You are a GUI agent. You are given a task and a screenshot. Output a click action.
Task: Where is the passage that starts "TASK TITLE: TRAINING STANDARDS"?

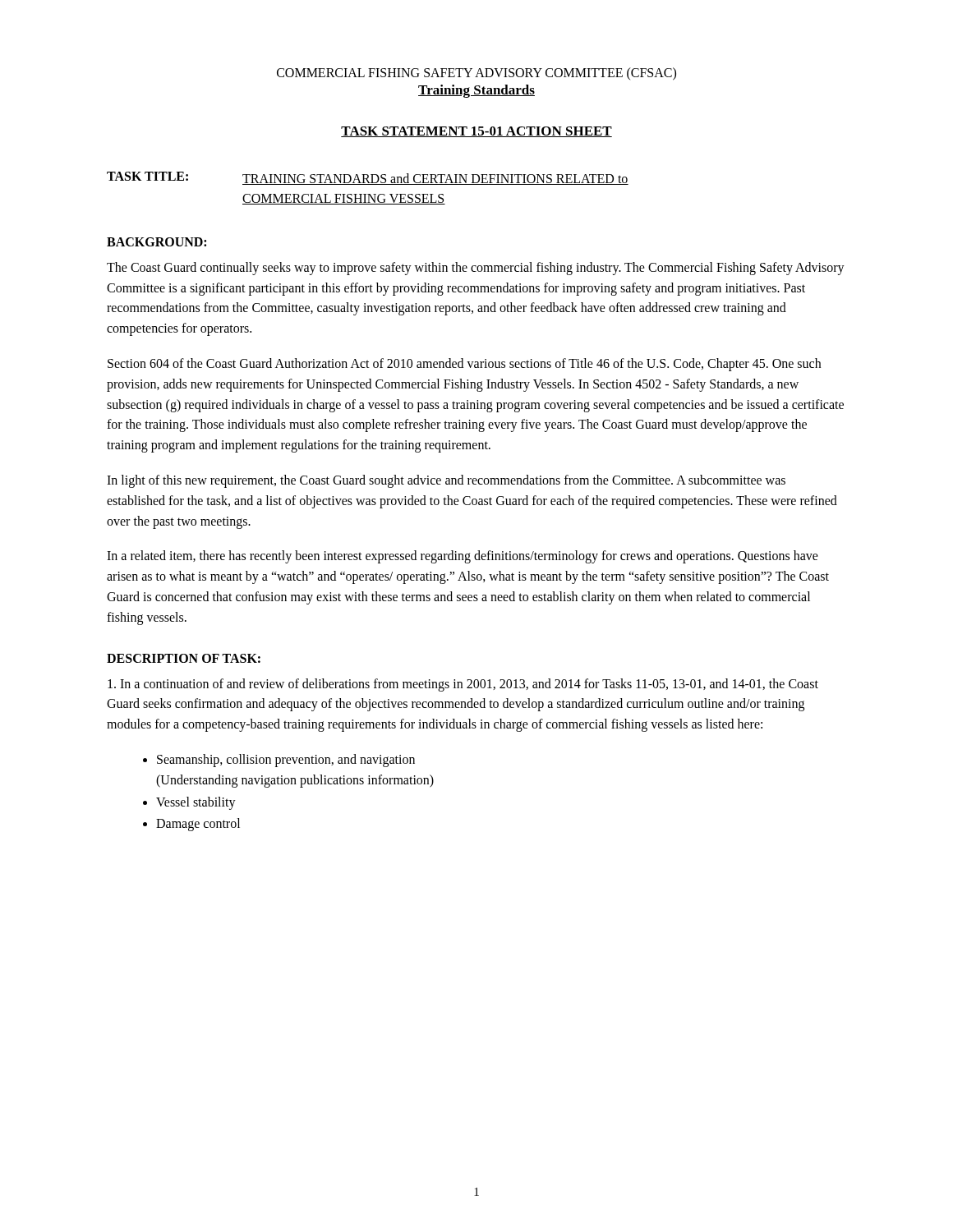pyautogui.click(x=367, y=189)
